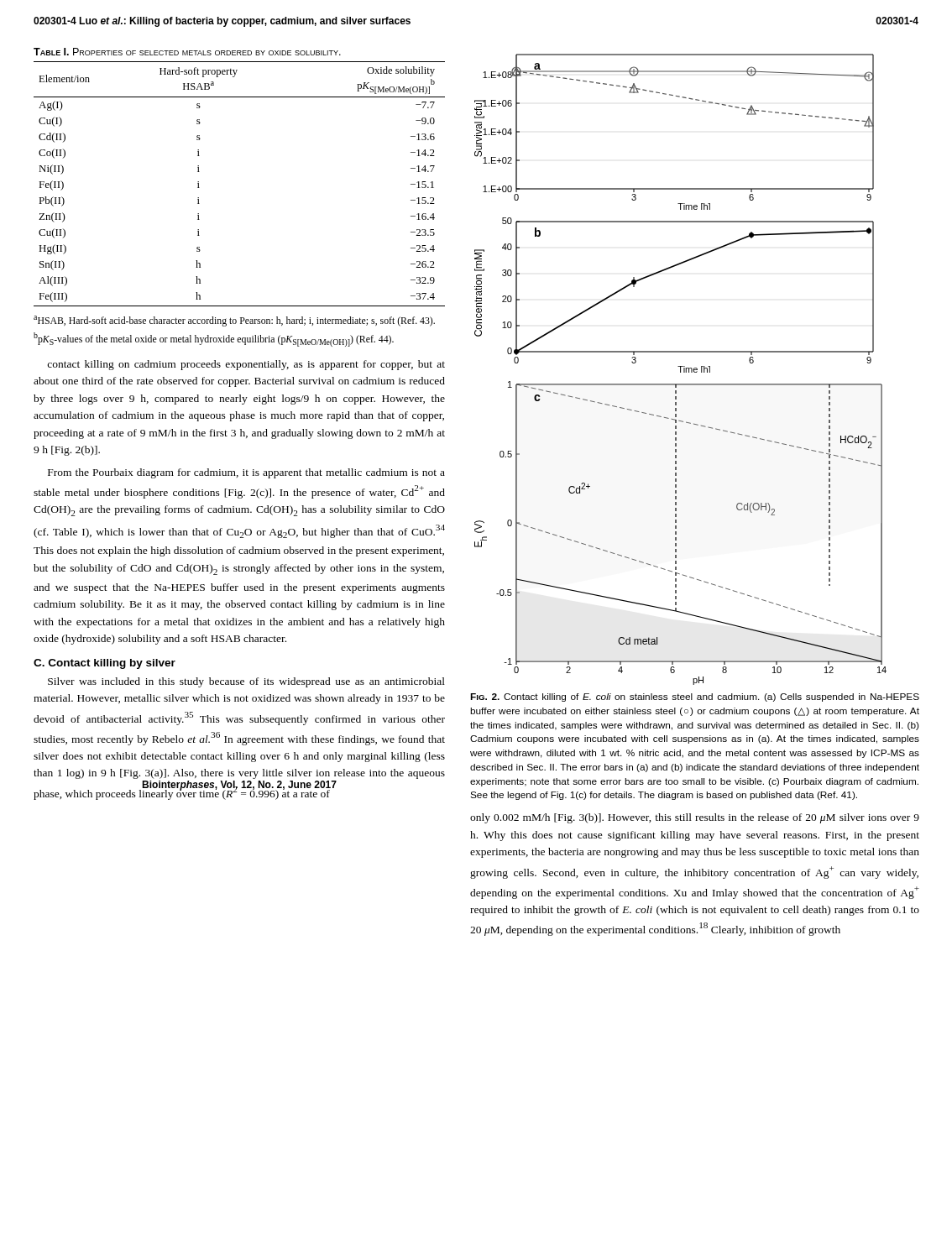Find the block on this page that starts "From the Pourbaix diagram for cadmium, it is"

pos(239,556)
